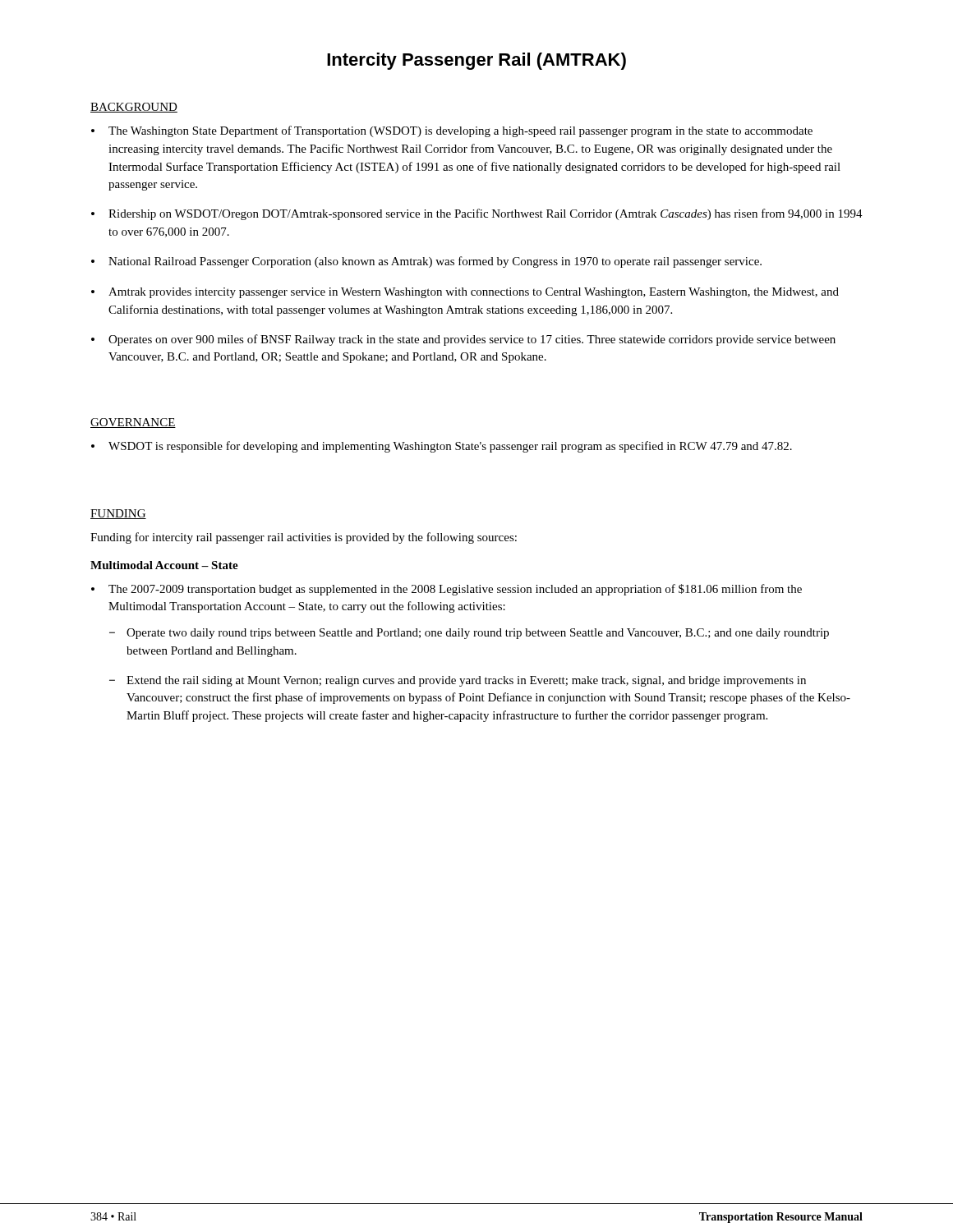Point to the block starting "• WSDOT is responsible for"
This screenshot has height=1232, width=953.
tap(476, 448)
